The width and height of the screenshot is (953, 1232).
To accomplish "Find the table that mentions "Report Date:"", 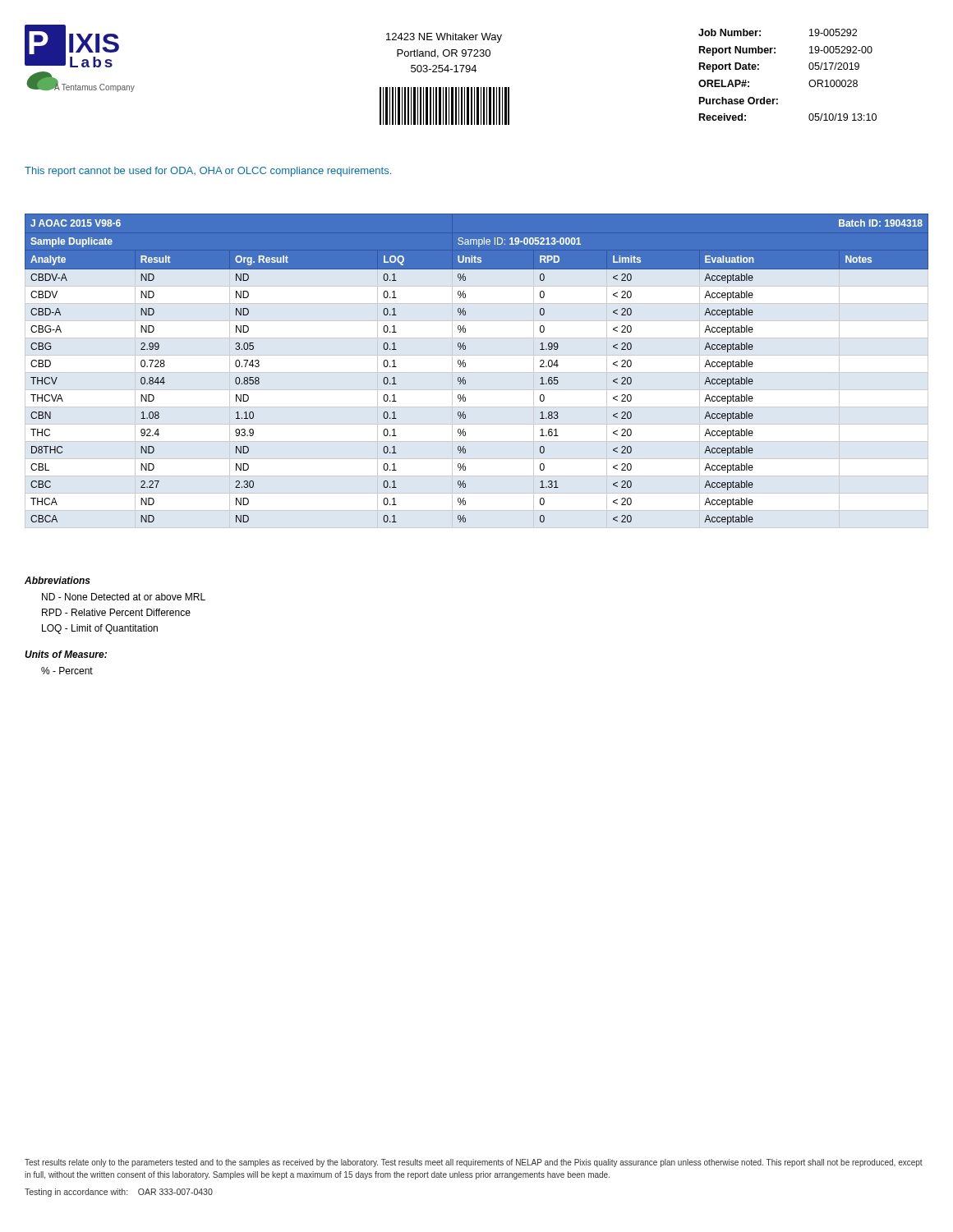I will tap(813, 75).
